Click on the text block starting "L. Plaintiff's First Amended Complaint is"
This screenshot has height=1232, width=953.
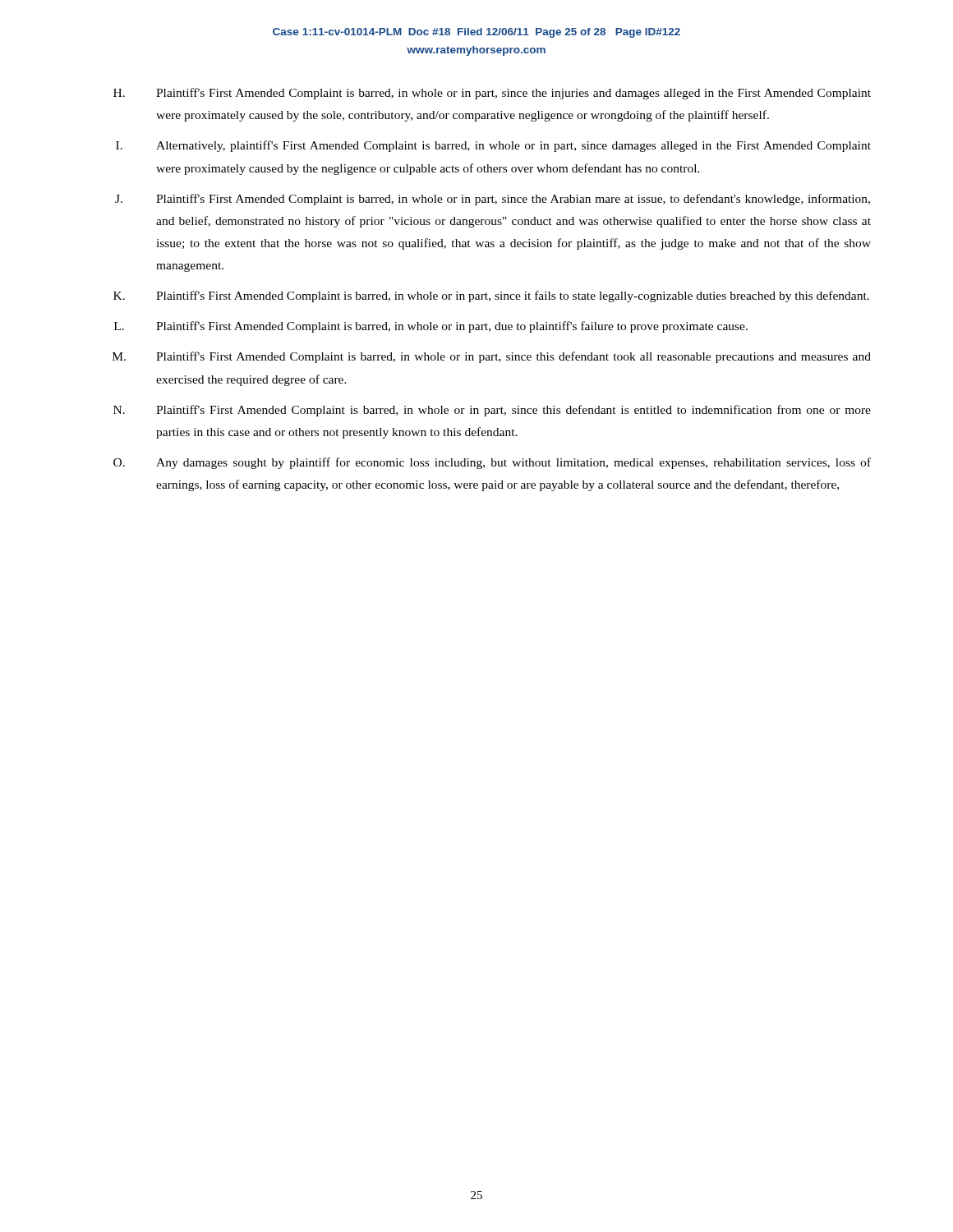(476, 326)
